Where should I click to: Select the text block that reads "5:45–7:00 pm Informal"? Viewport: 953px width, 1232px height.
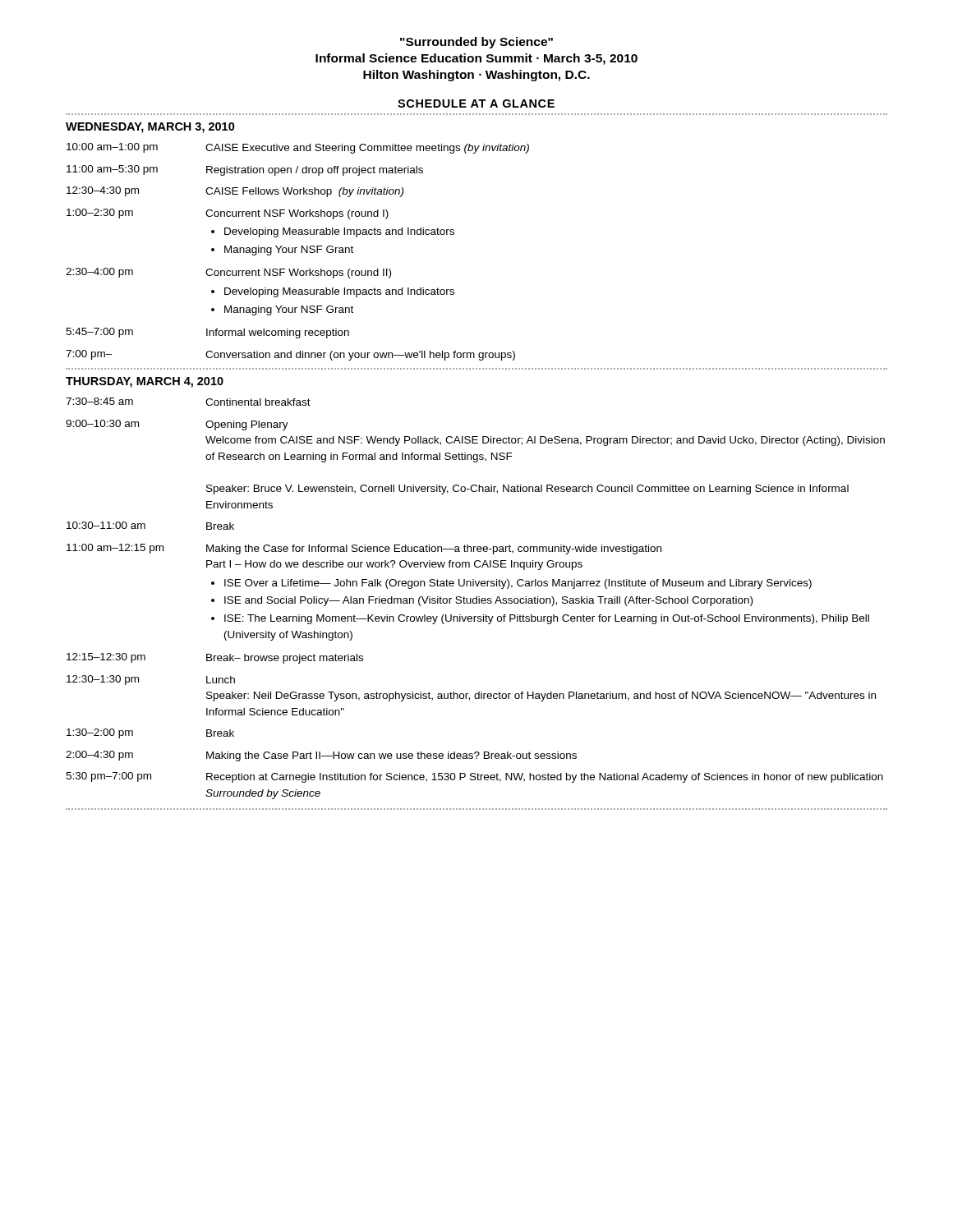(207, 333)
